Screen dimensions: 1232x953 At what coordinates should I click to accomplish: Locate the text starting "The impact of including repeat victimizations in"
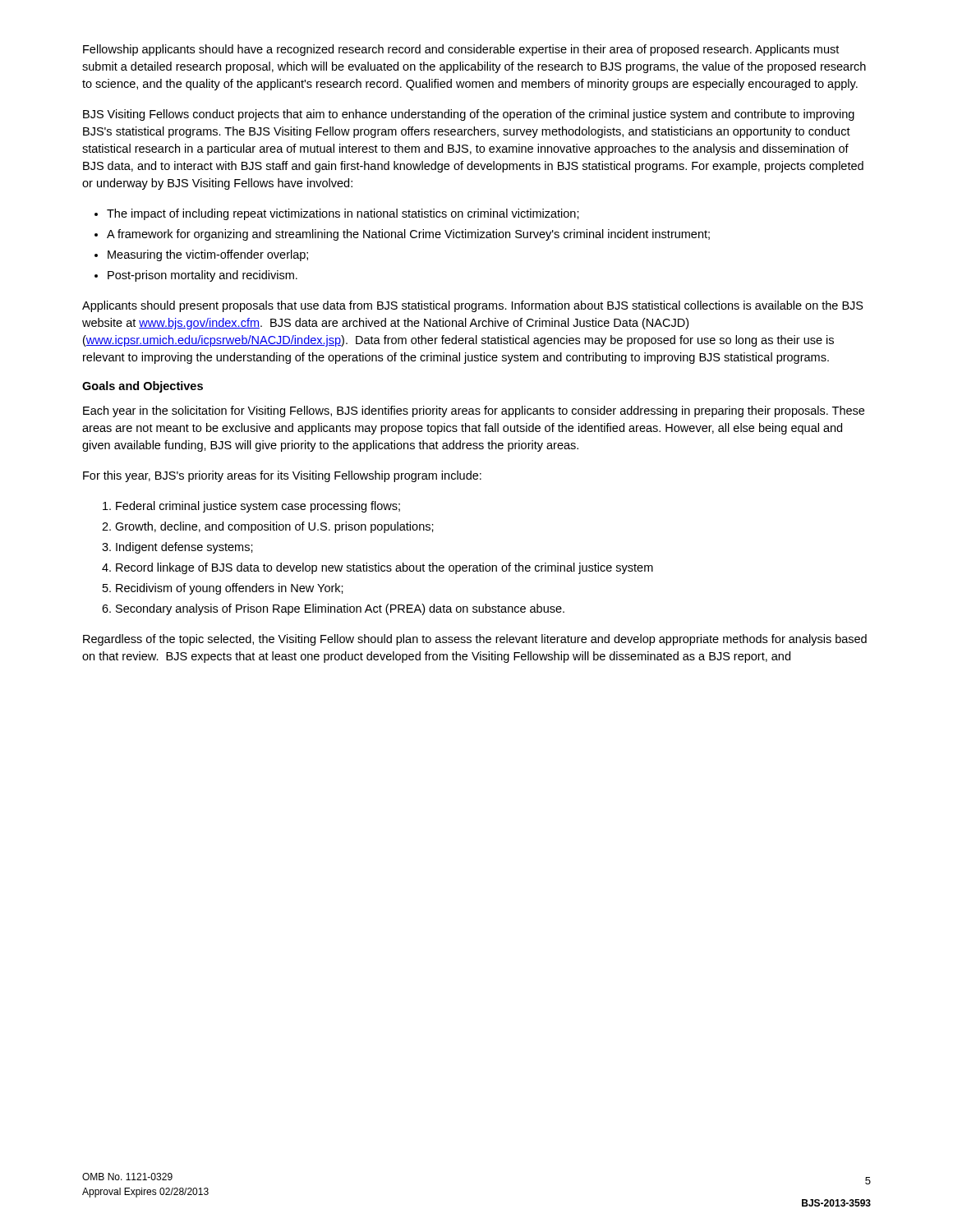[x=343, y=214]
